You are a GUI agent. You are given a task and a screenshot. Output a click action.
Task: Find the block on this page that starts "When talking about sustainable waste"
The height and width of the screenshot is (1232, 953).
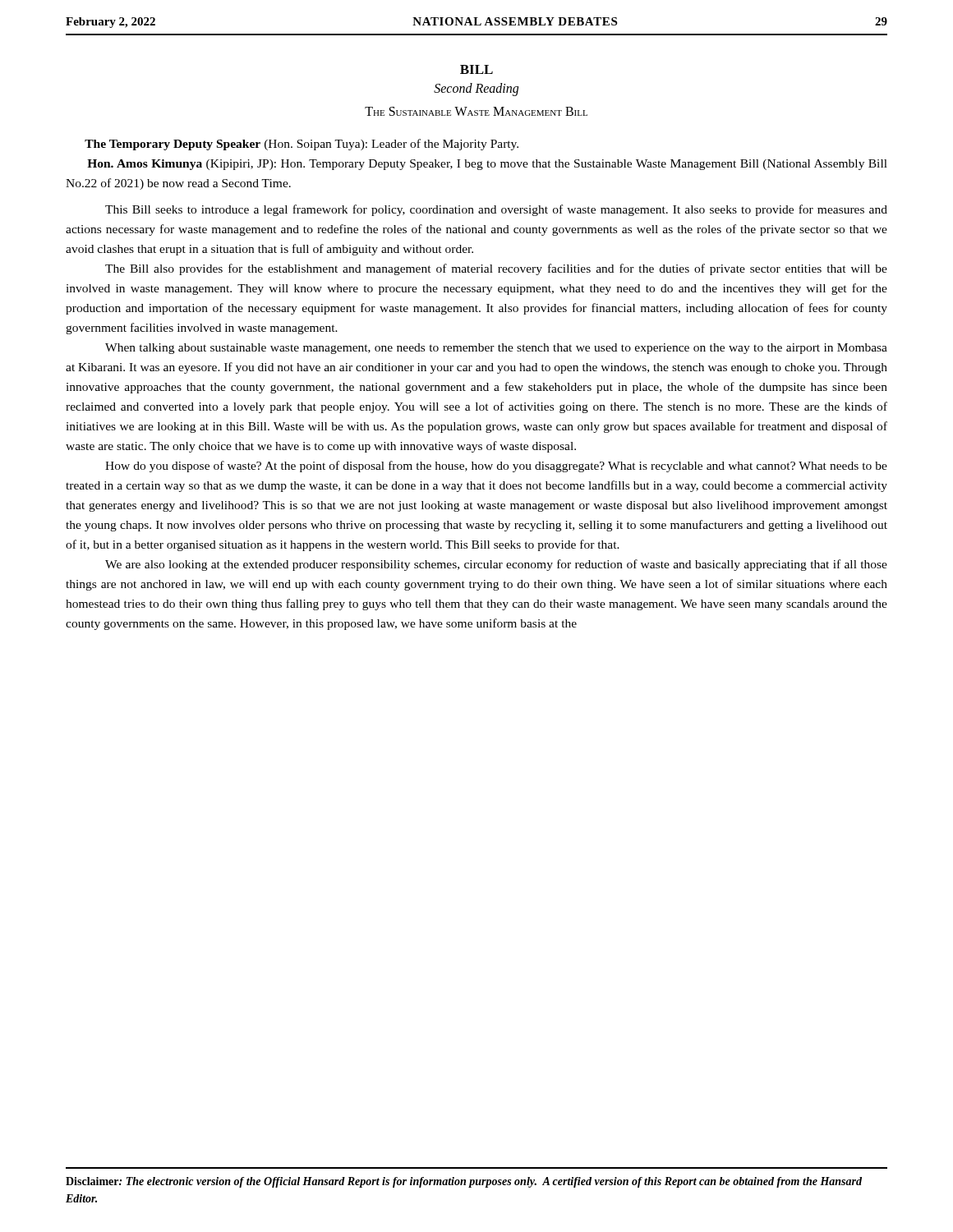pyautogui.click(x=476, y=396)
